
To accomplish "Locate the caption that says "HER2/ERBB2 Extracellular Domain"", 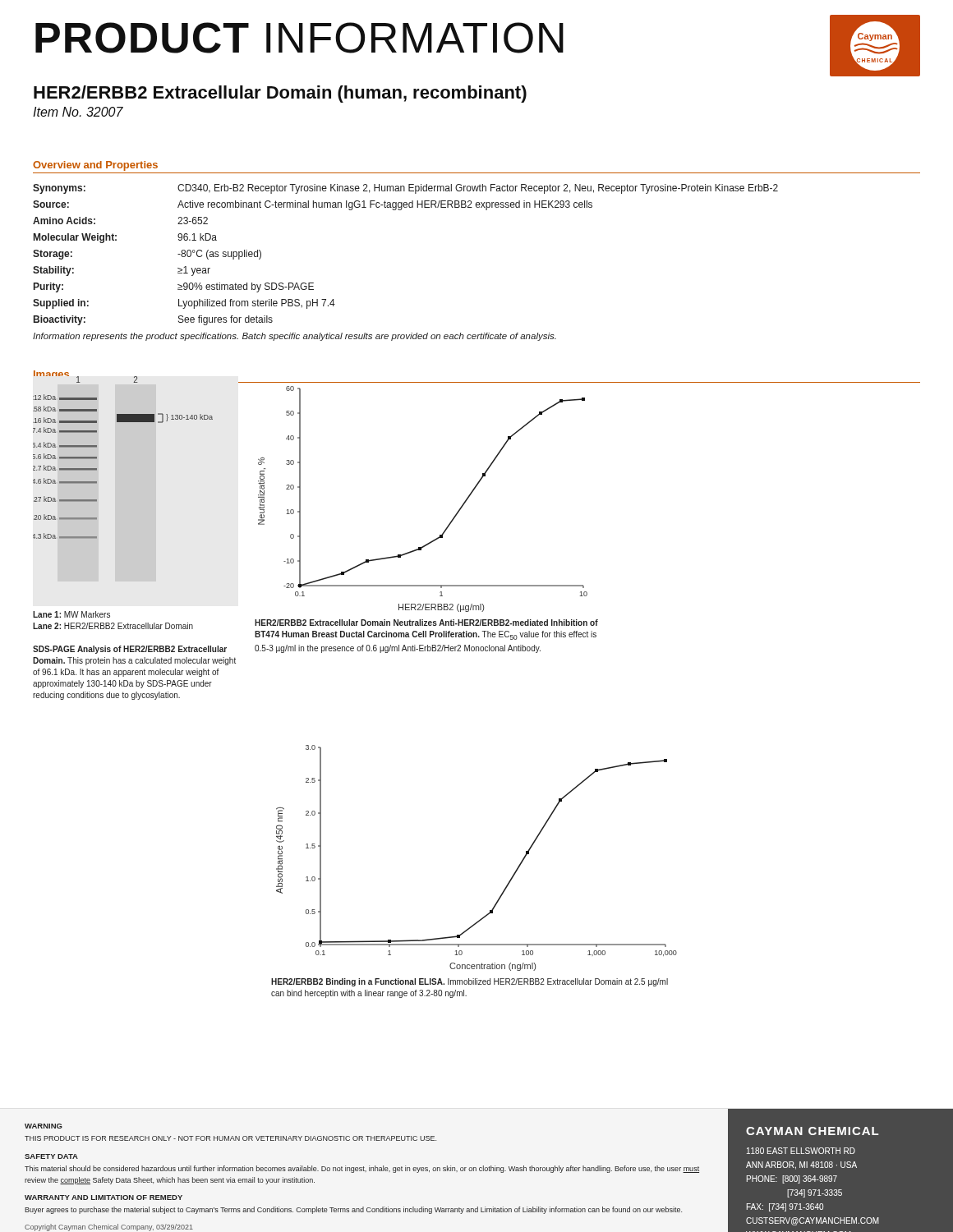I will pos(426,636).
